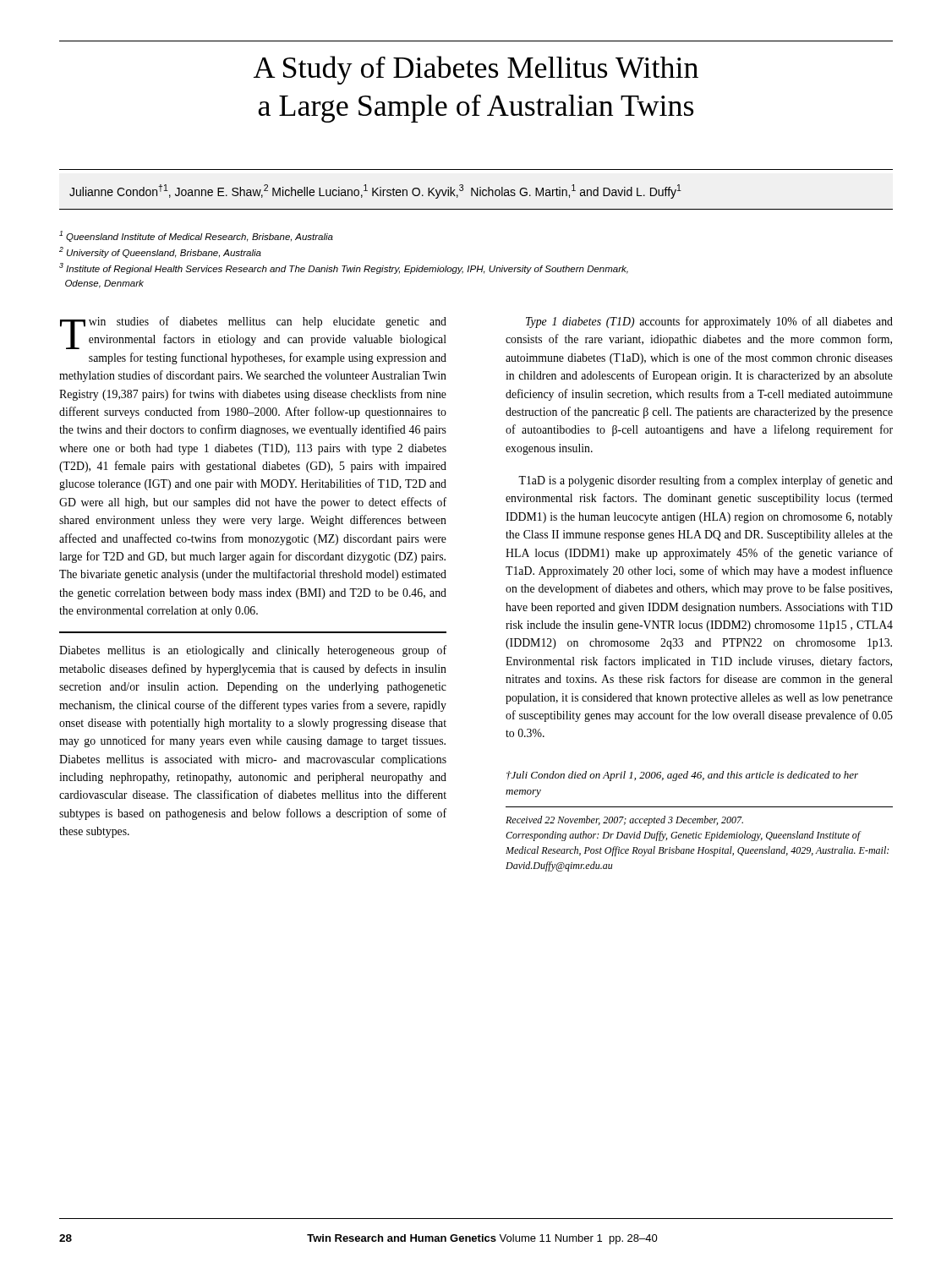
Task: Point to "2 University of Queensland, Brisbane, Australia"
Action: tap(160, 252)
